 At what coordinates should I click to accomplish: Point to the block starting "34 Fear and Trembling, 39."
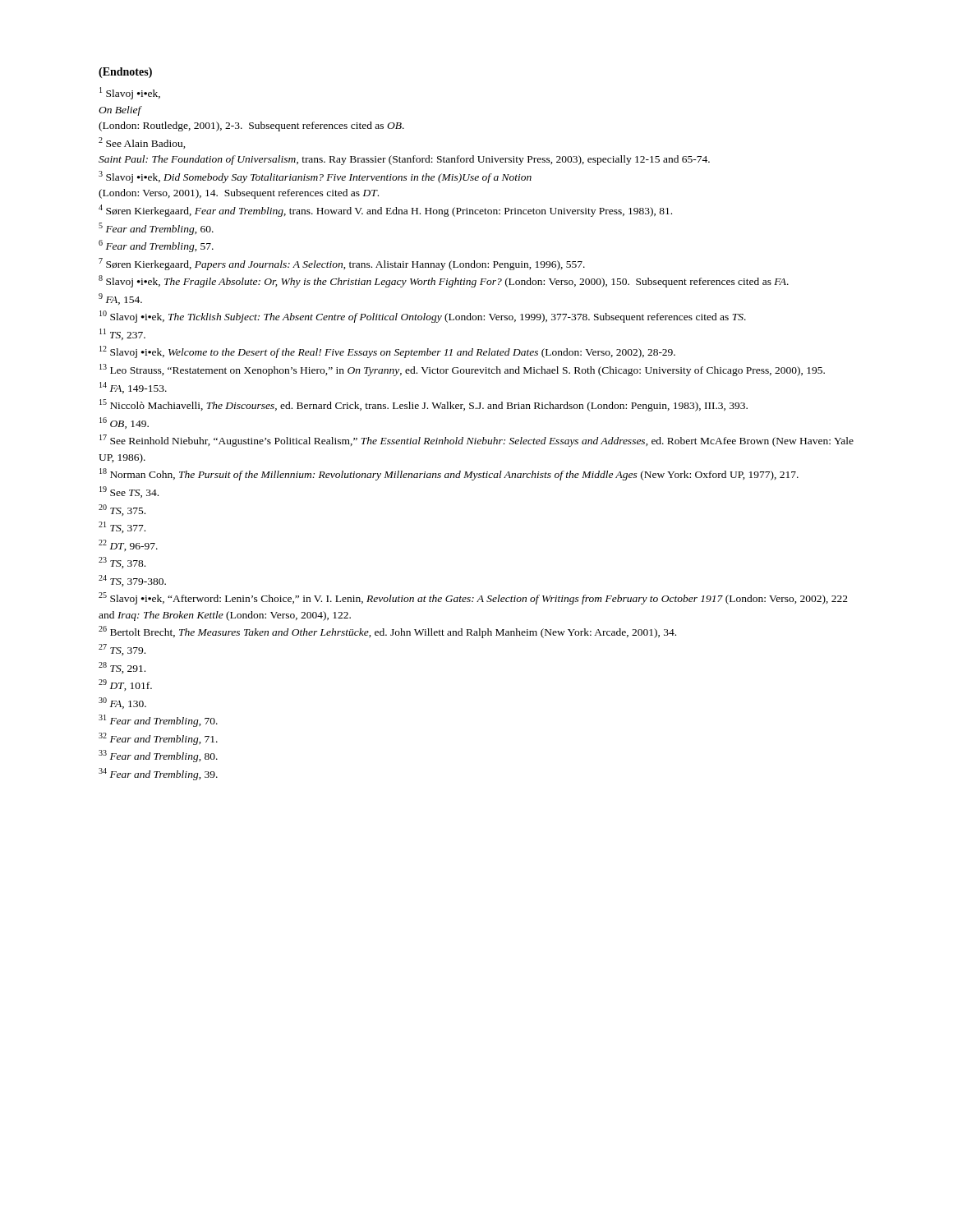pos(158,773)
